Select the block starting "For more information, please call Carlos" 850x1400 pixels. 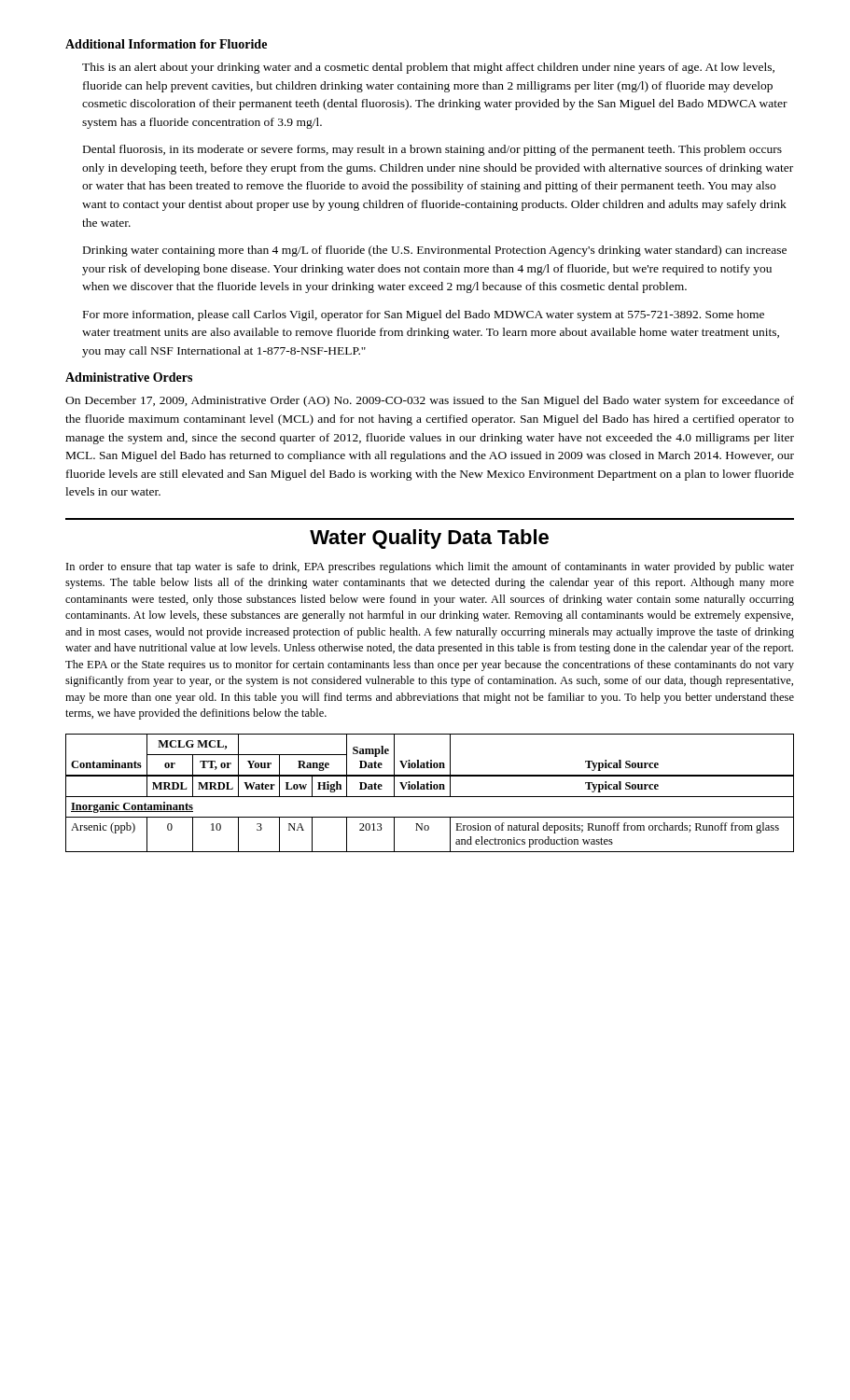(x=431, y=332)
